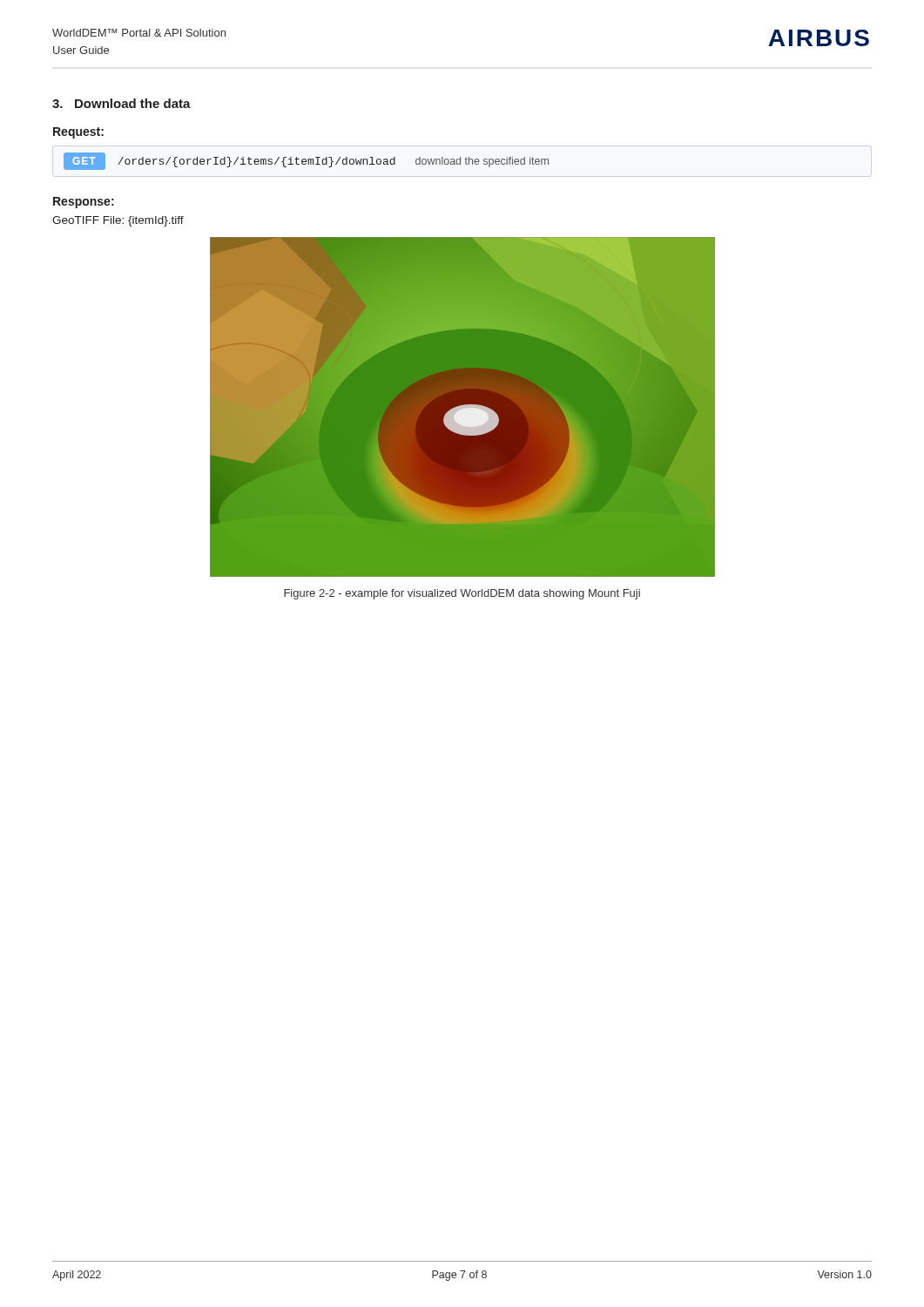The width and height of the screenshot is (924, 1307).
Task: Click on the text containing "GET /orders/{orderId}/items/{itemId}/download download the specified item"
Action: click(306, 161)
